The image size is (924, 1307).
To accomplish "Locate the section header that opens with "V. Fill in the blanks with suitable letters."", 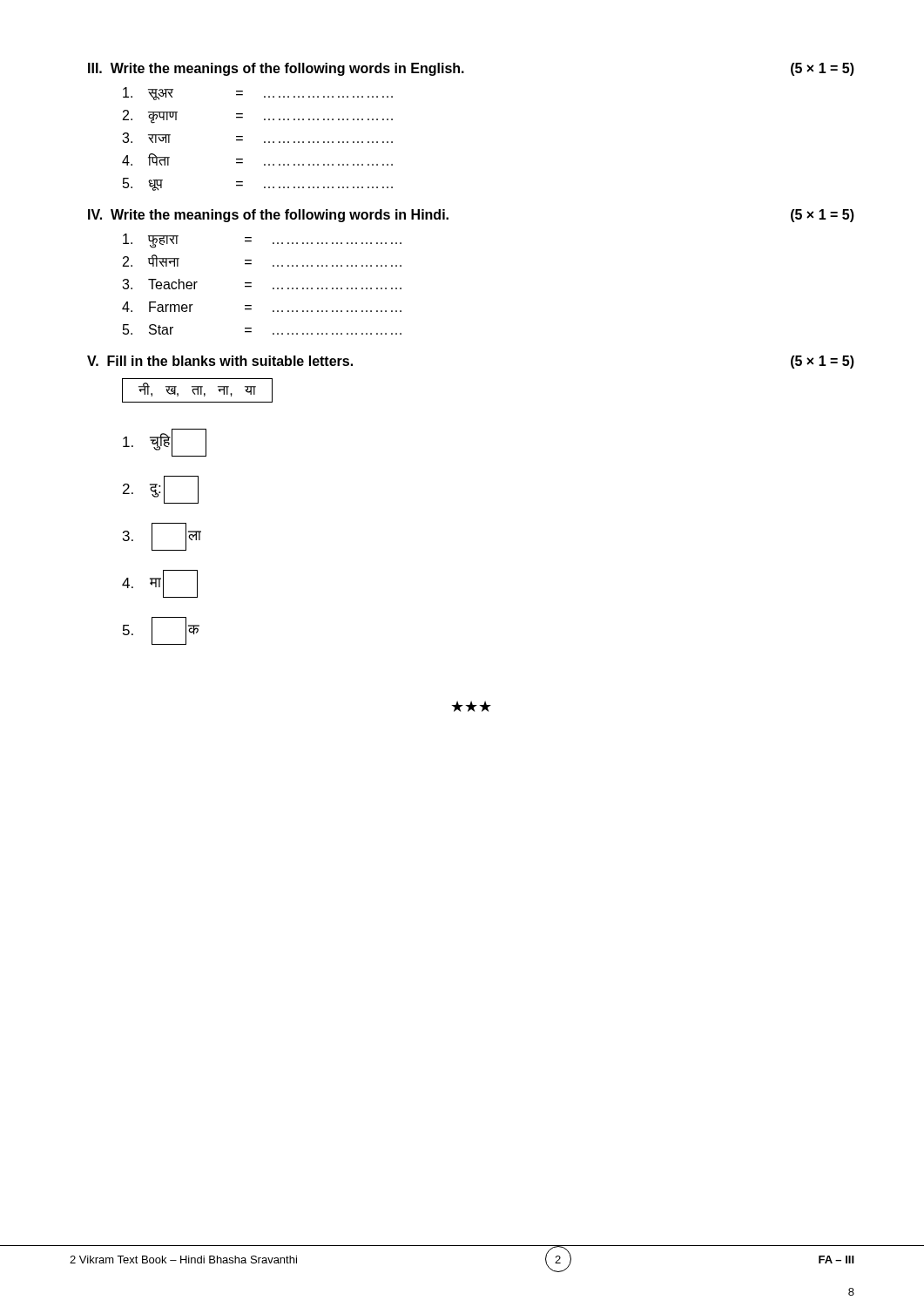I will tap(224, 362).
